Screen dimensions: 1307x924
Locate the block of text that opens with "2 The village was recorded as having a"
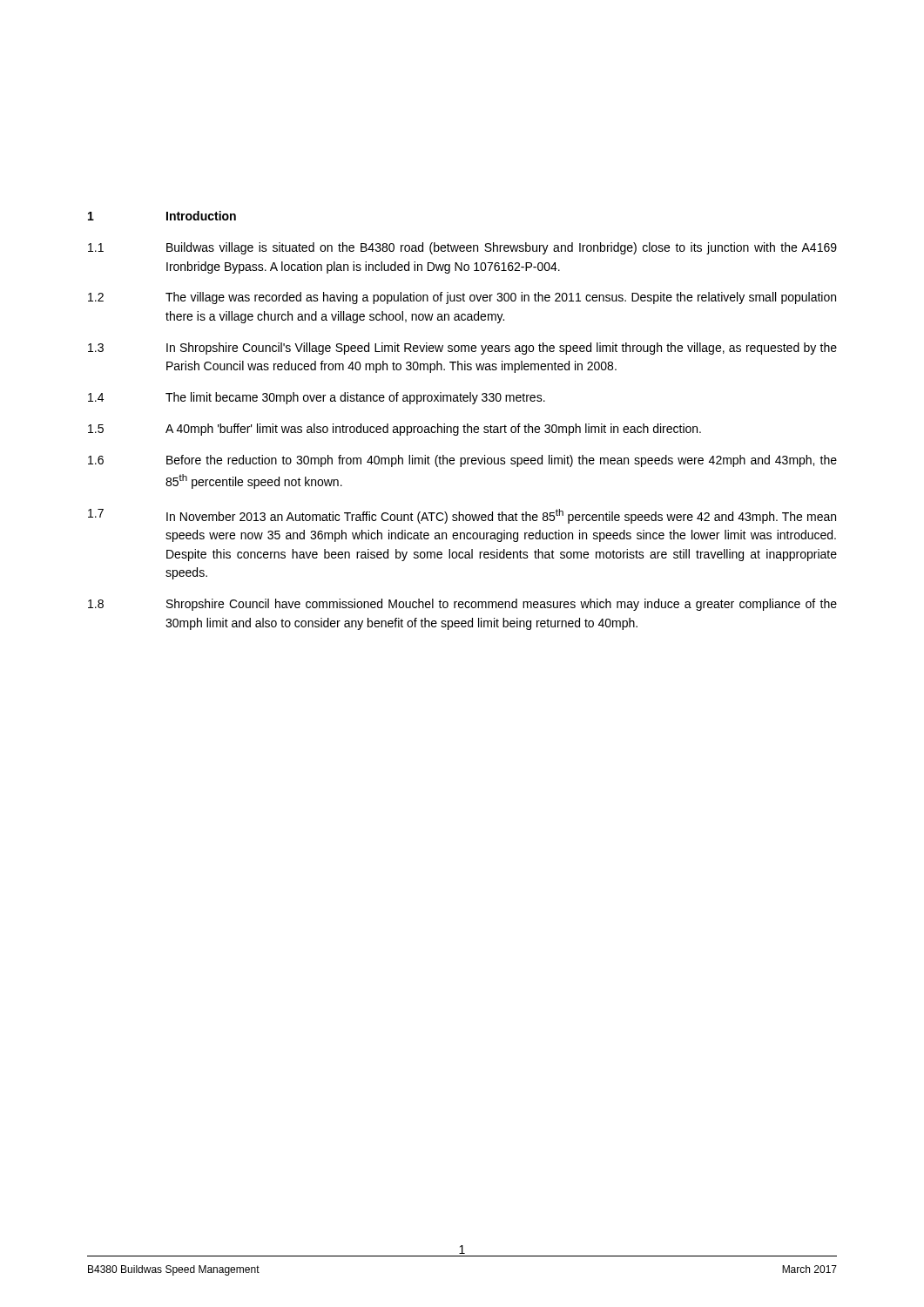pos(462,308)
